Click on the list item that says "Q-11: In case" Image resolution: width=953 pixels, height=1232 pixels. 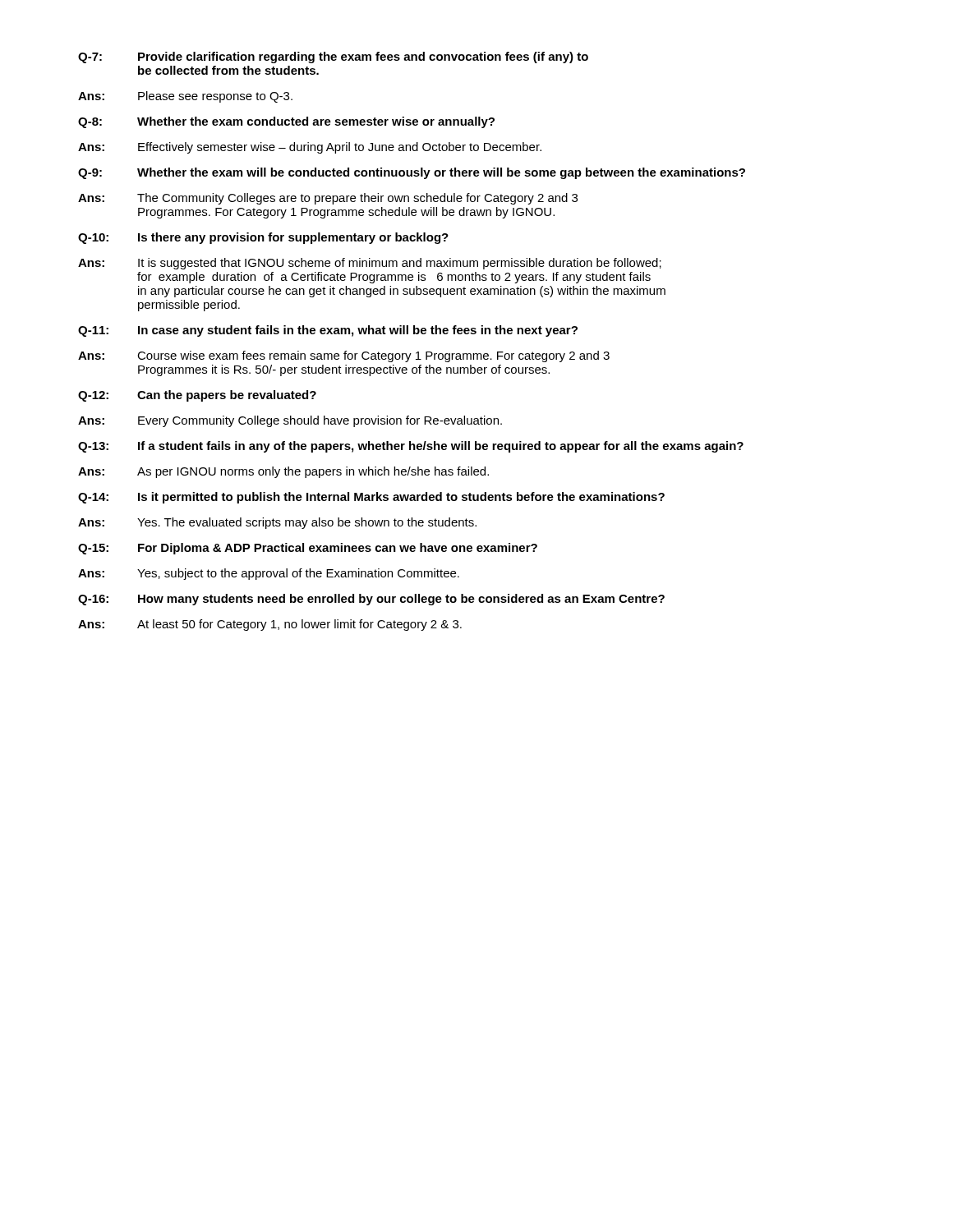(x=476, y=330)
